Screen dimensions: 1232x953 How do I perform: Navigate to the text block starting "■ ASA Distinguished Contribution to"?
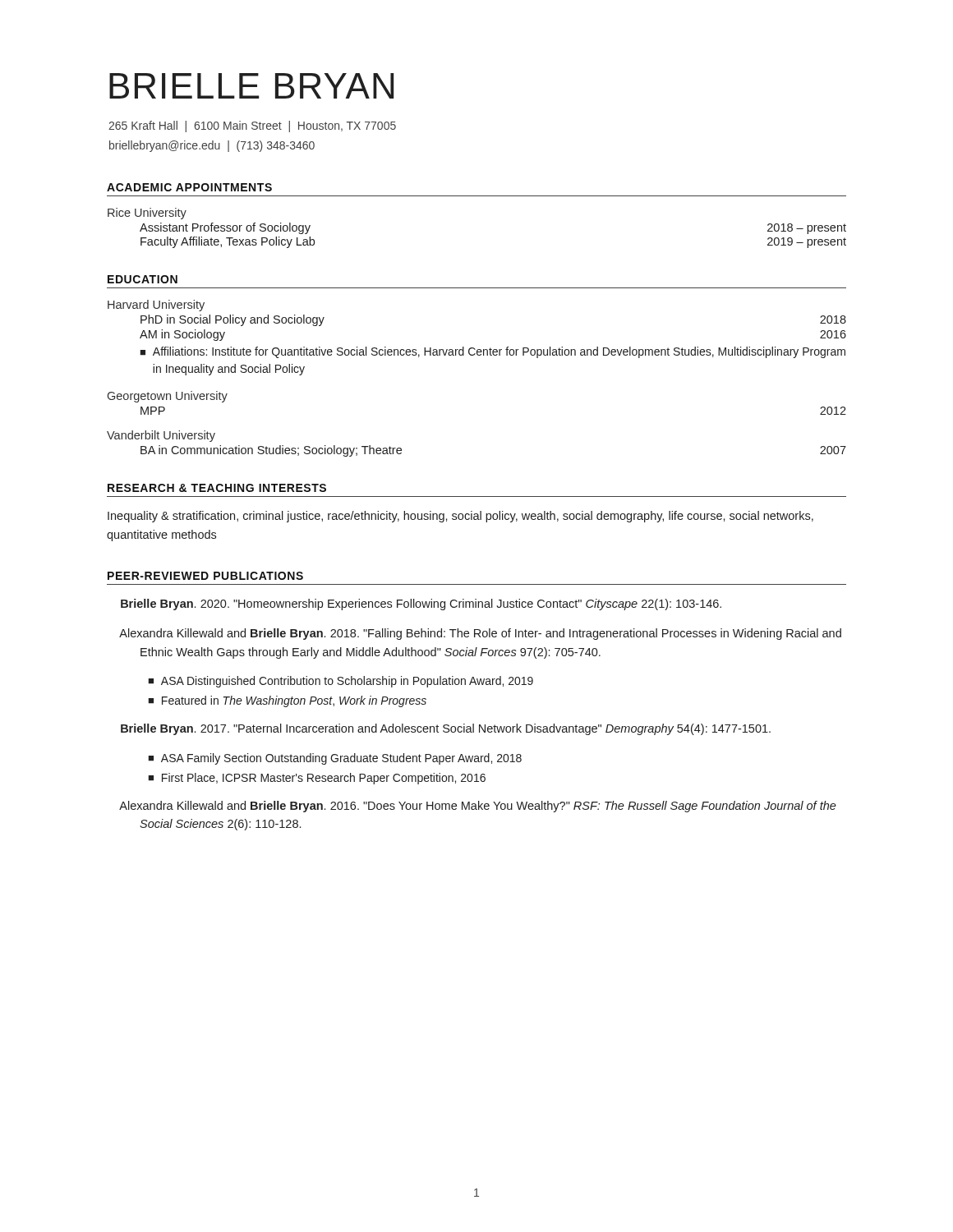[341, 682]
